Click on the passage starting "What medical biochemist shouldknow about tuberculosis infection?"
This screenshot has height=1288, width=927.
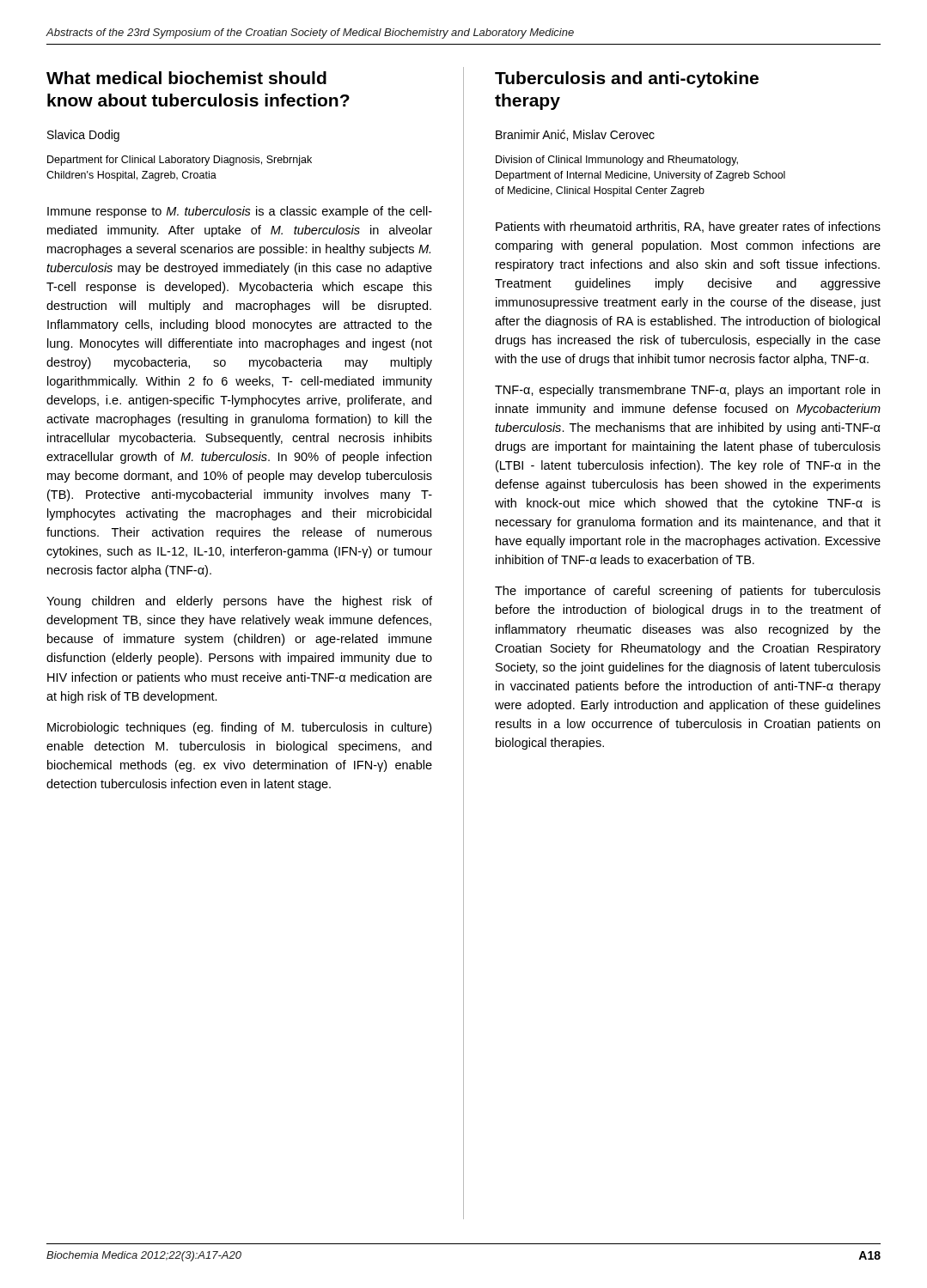[198, 89]
